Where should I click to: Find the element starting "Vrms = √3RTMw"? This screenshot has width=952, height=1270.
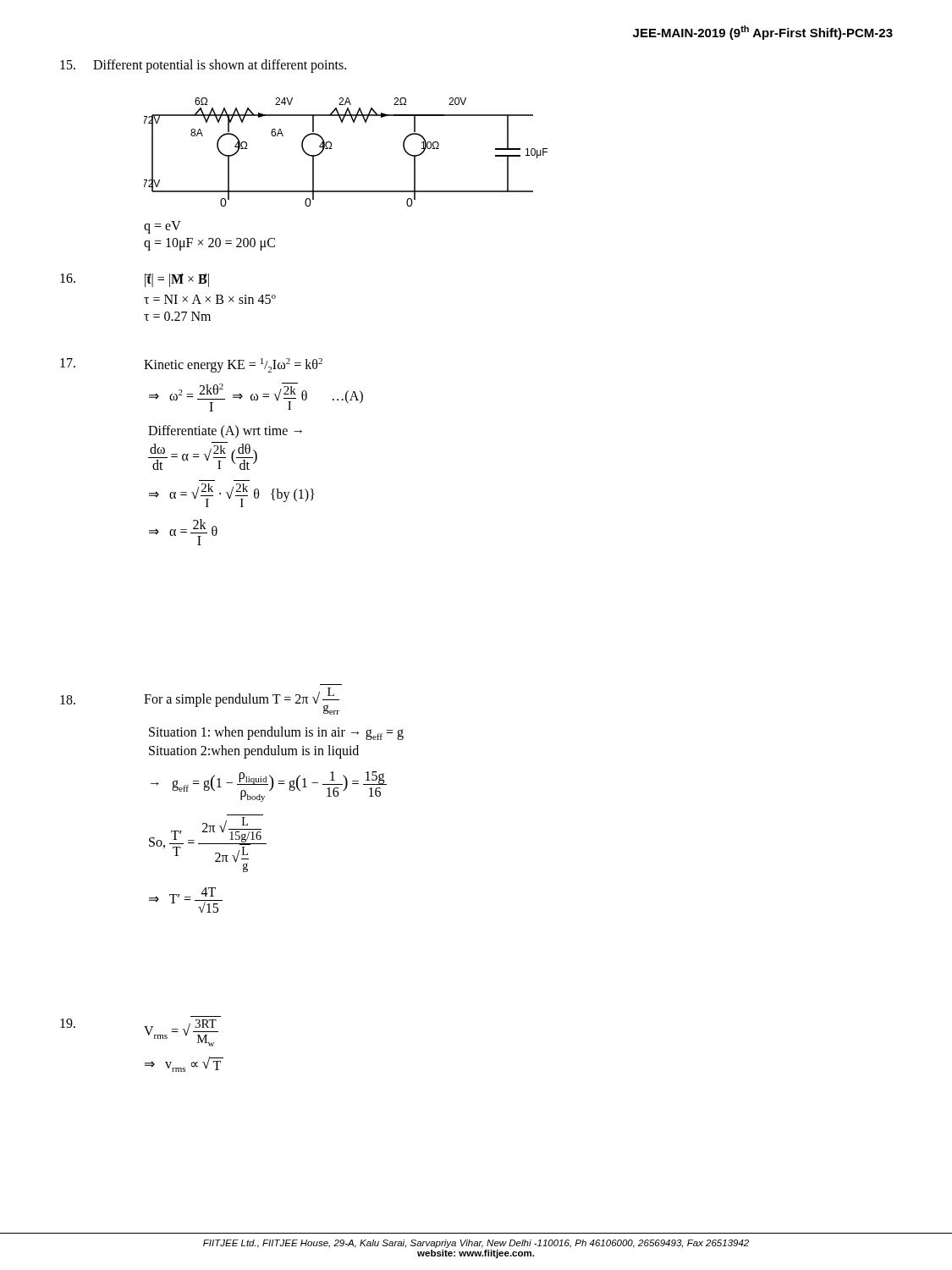pyautogui.click(x=182, y=1032)
